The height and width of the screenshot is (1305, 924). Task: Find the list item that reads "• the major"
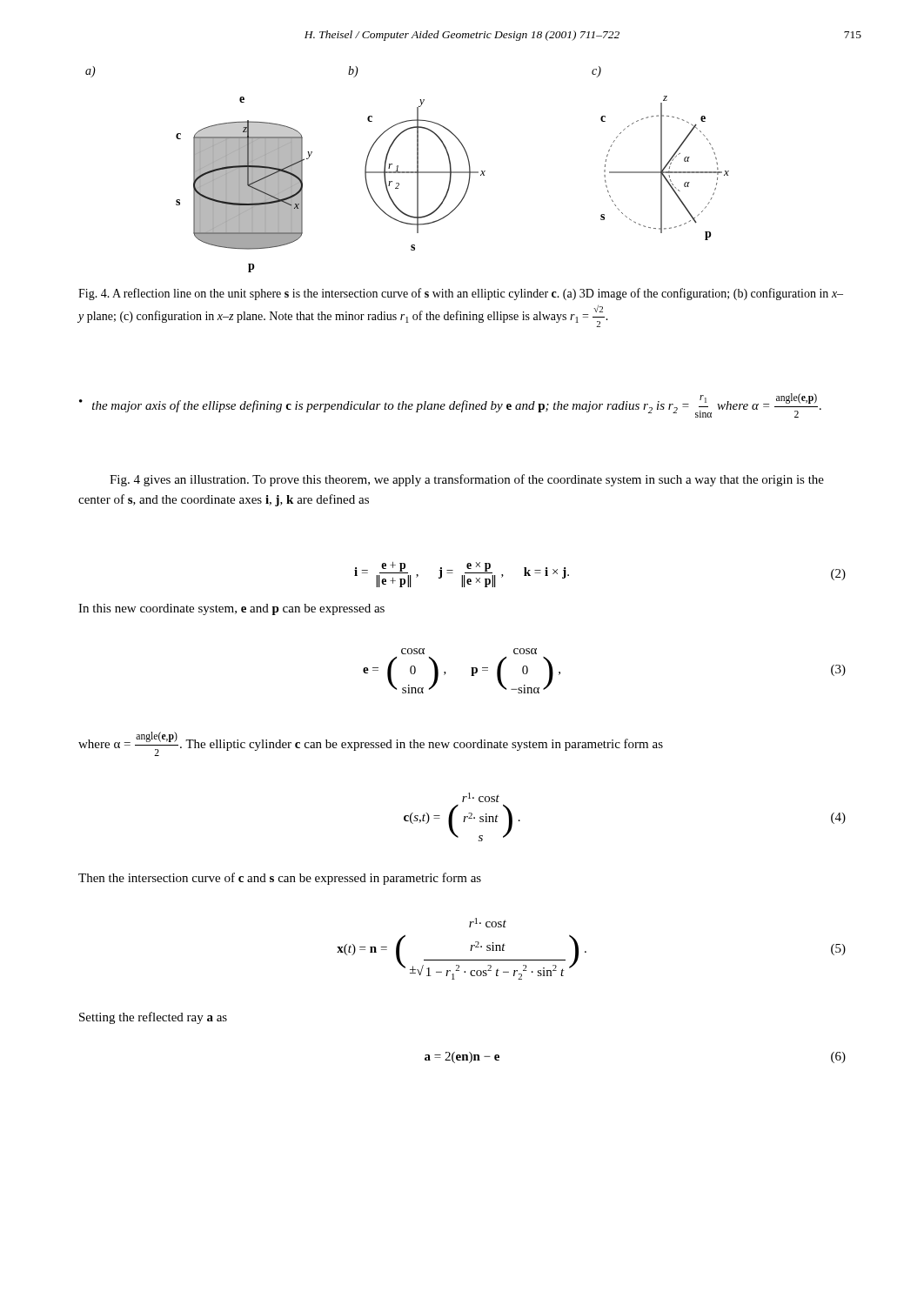point(462,407)
